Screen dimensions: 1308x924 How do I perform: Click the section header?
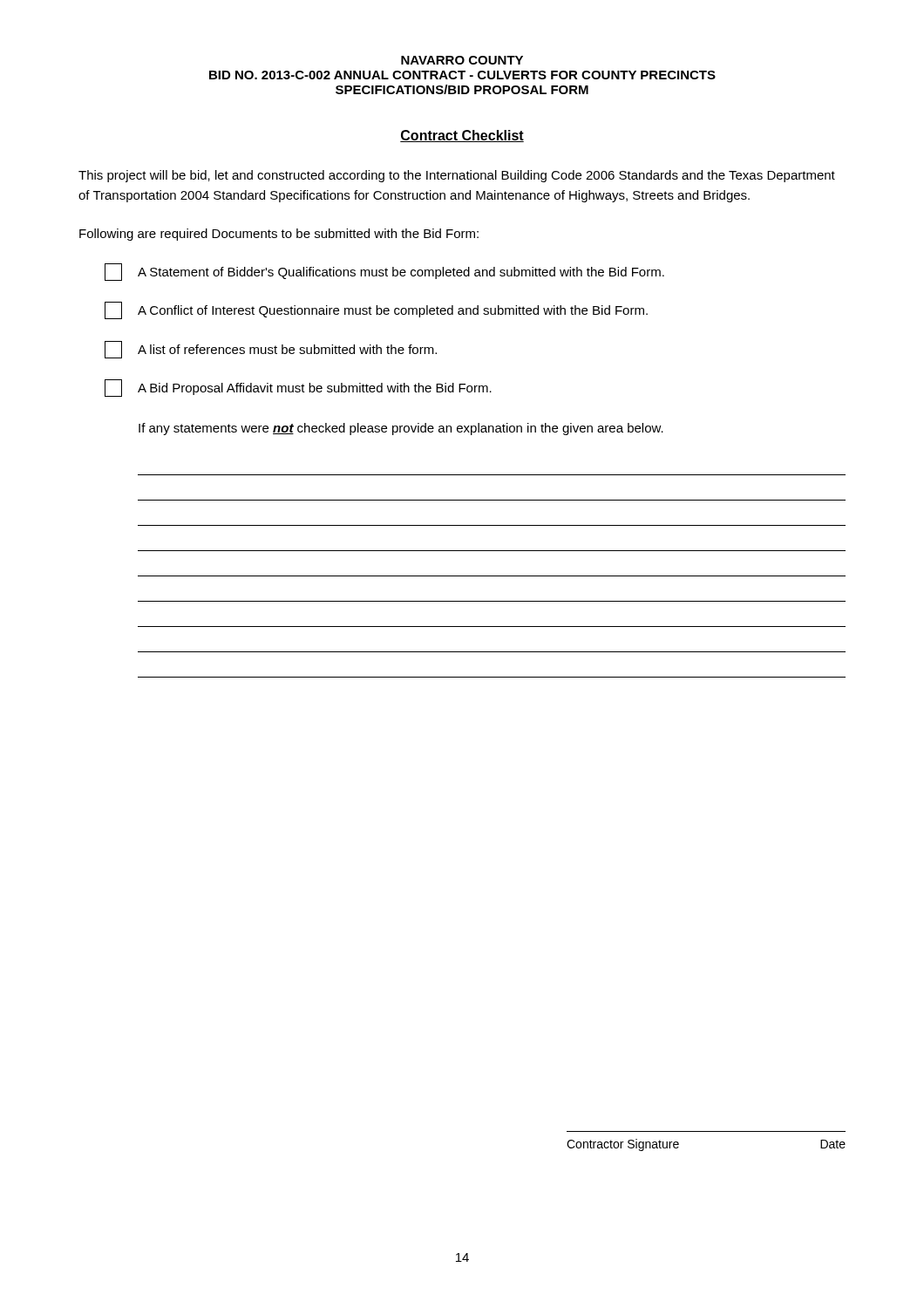(462, 136)
